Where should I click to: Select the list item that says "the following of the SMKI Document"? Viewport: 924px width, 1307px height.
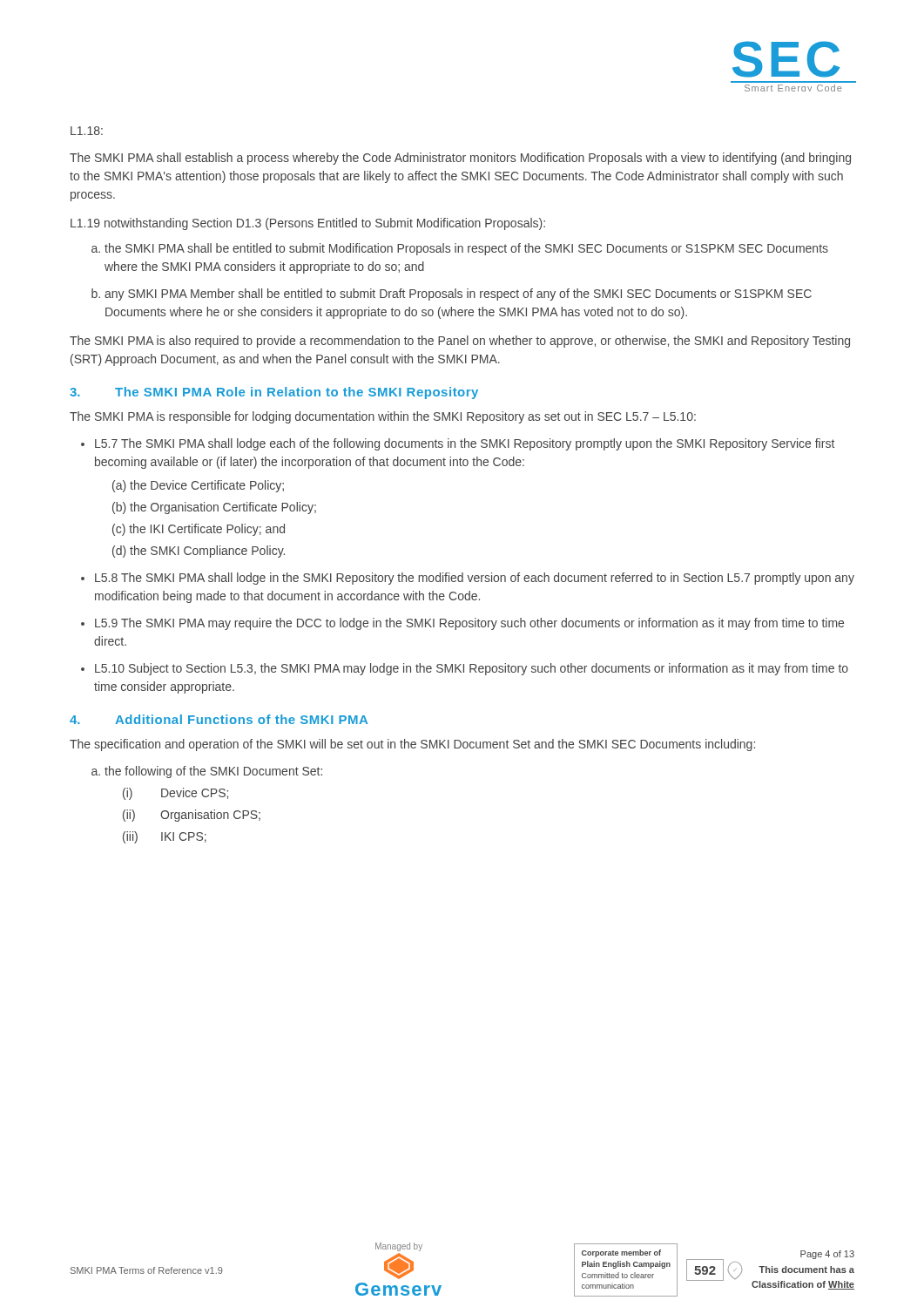pos(213,772)
